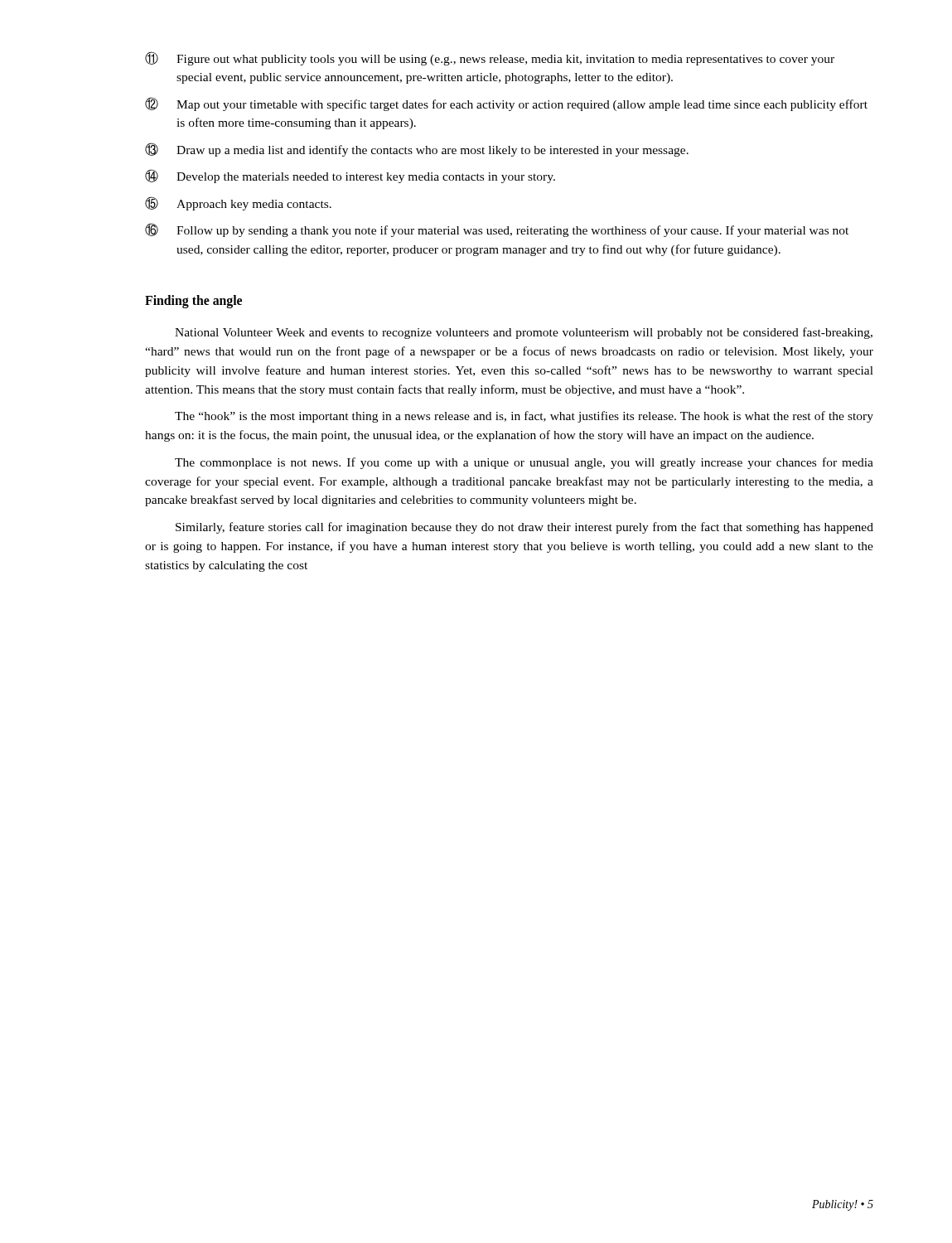This screenshot has height=1243, width=952.
Task: Select the text block starting "⑬ Draw up a media list and"
Action: coord(509,150)
